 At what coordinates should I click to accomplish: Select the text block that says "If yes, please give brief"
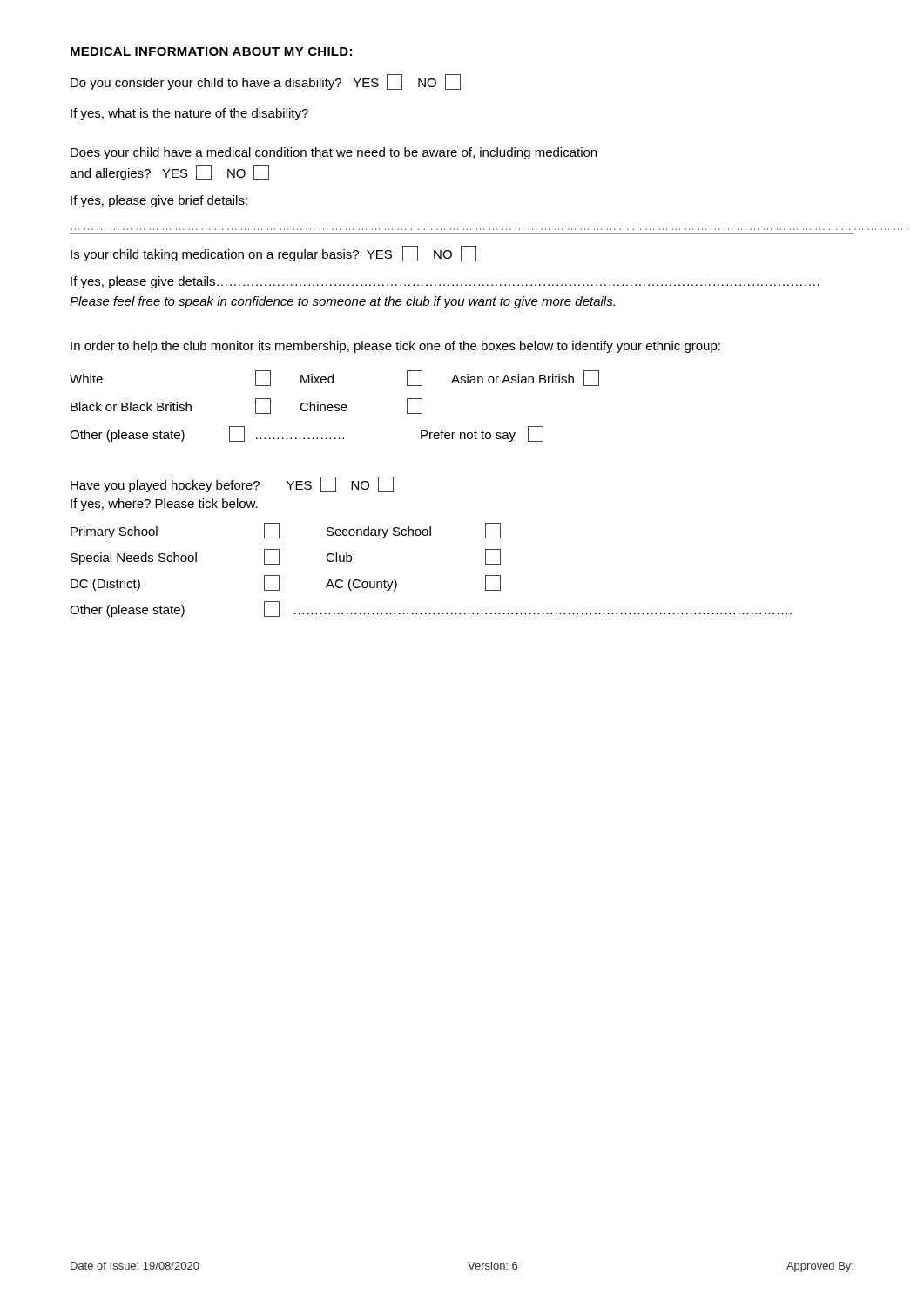click(159, 200)
